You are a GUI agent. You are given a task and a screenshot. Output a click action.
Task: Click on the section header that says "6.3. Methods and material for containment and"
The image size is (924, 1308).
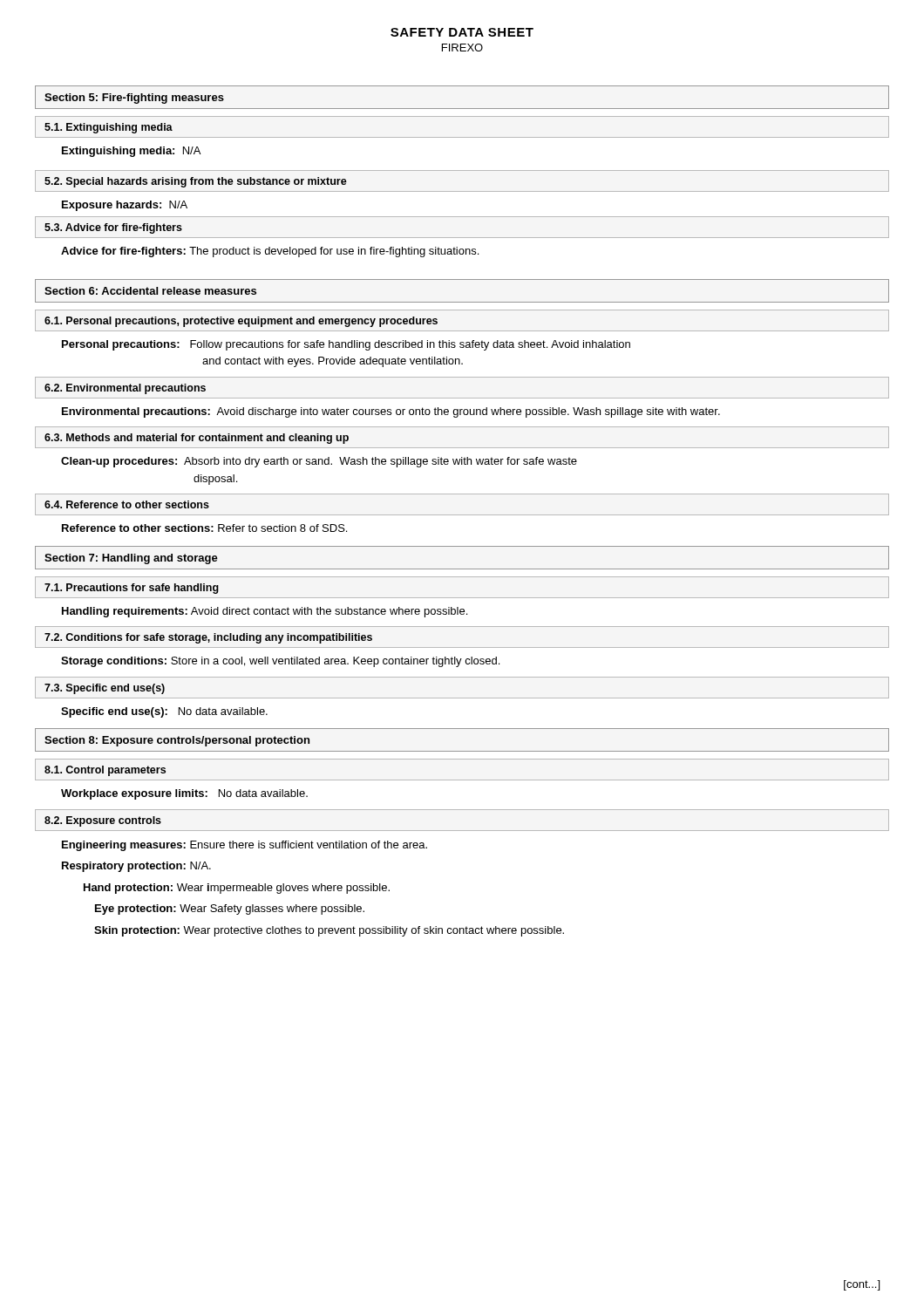pyautogui.click(x=197, y=438)
